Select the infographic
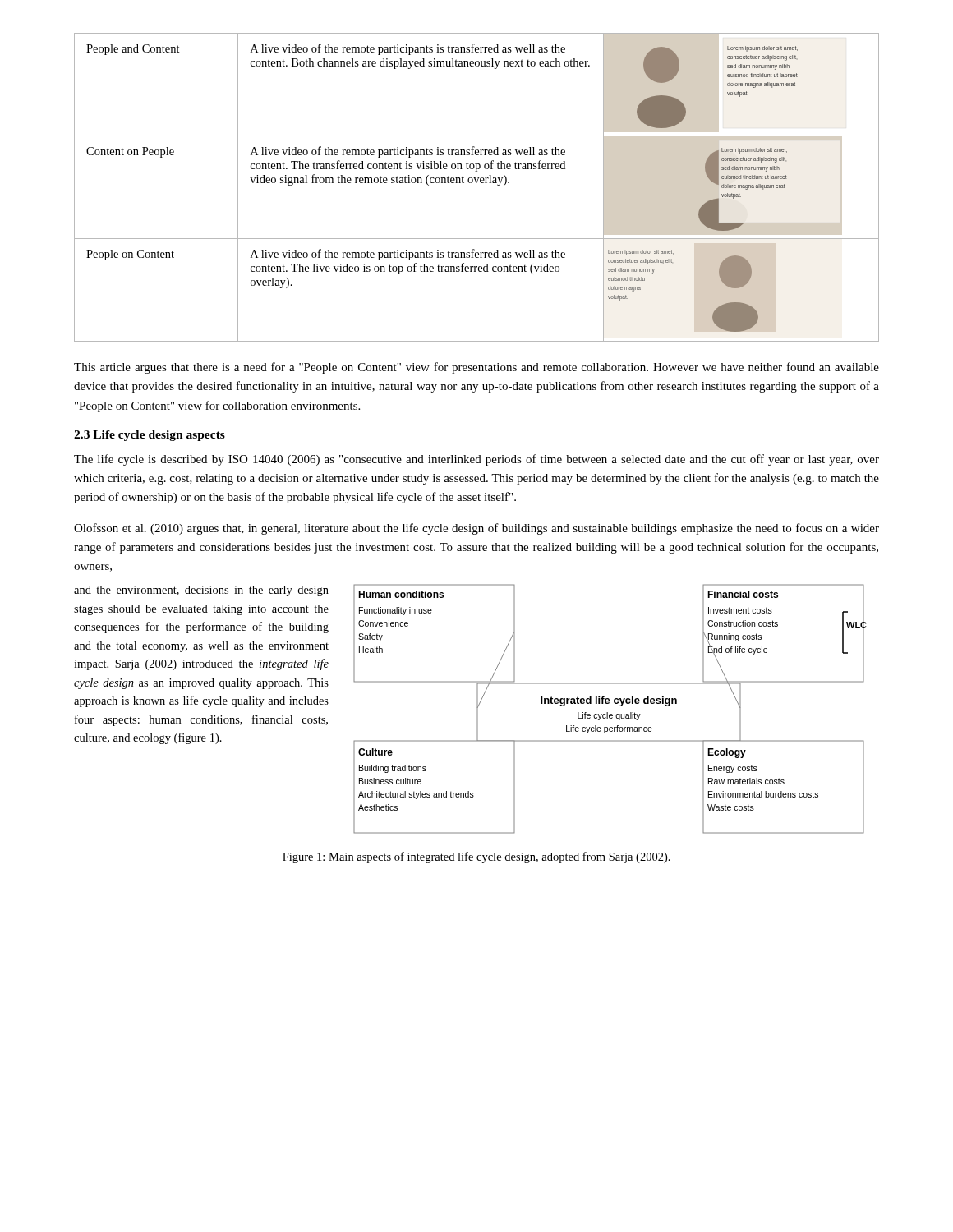This screenshot has height=1232, width=953. tap(614, 710)
